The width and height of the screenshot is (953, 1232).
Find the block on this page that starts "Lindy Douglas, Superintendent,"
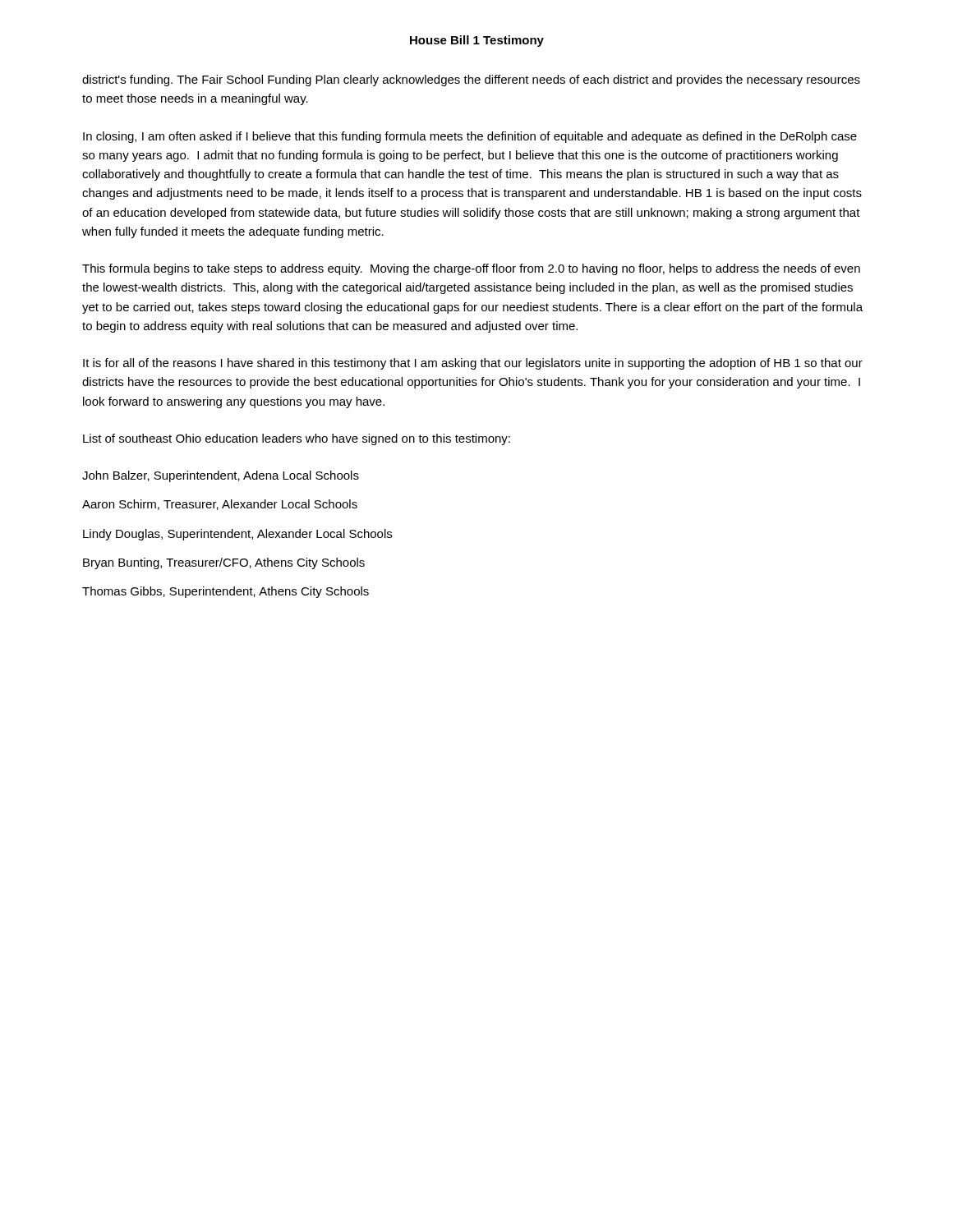237,533
